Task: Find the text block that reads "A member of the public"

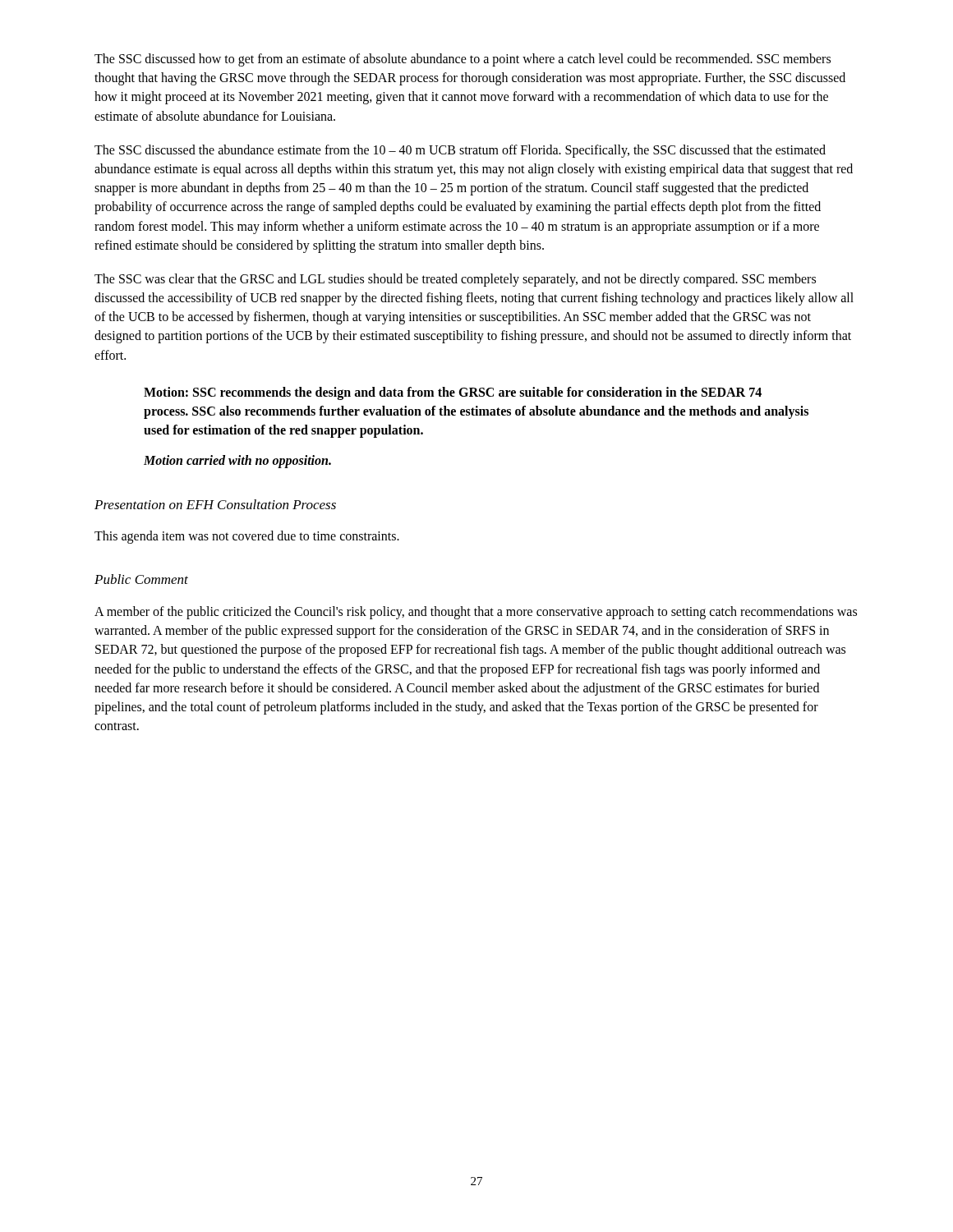Action: pyautogui.click(x=476, y=669)
